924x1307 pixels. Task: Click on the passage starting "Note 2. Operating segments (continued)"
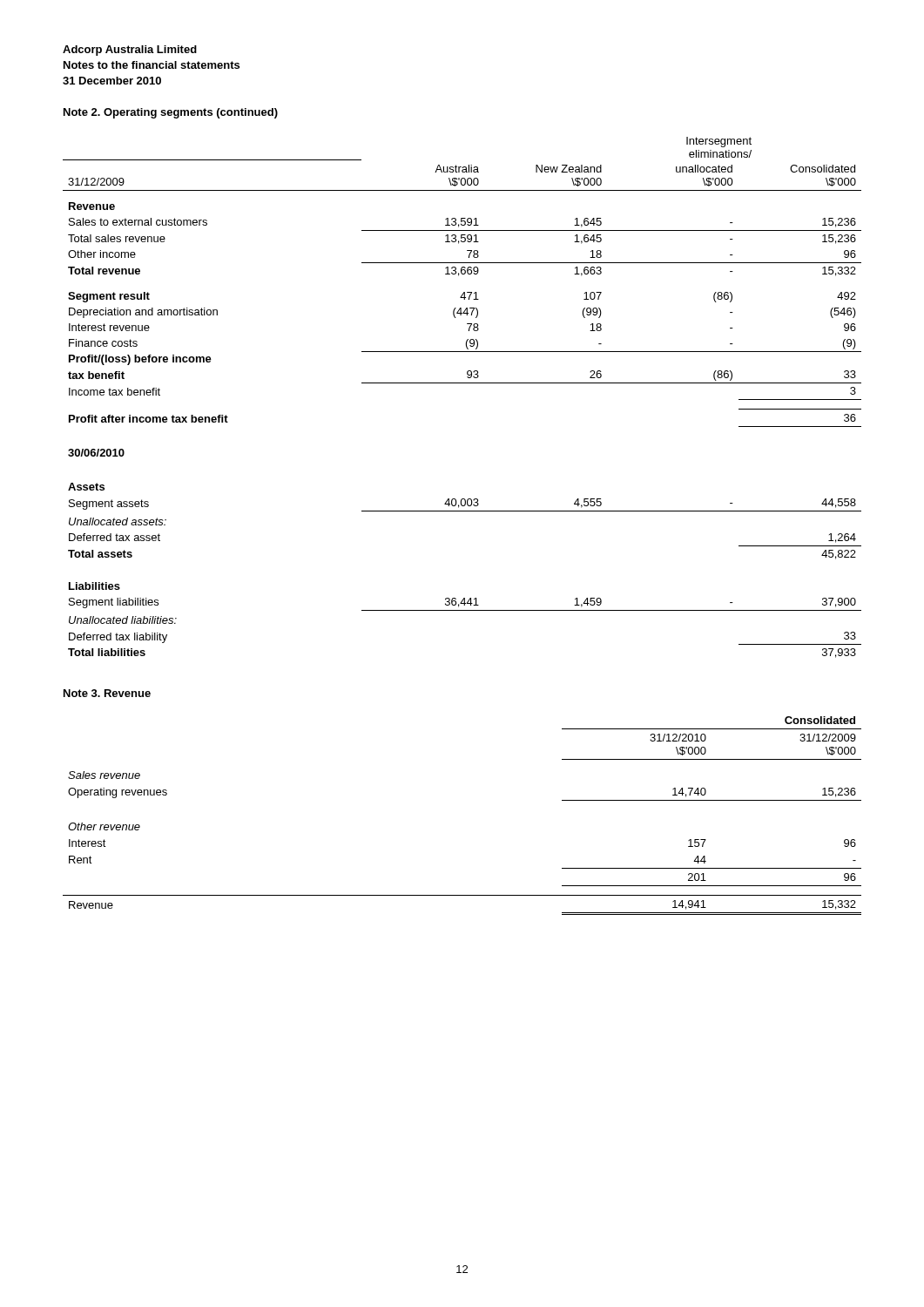170,112
